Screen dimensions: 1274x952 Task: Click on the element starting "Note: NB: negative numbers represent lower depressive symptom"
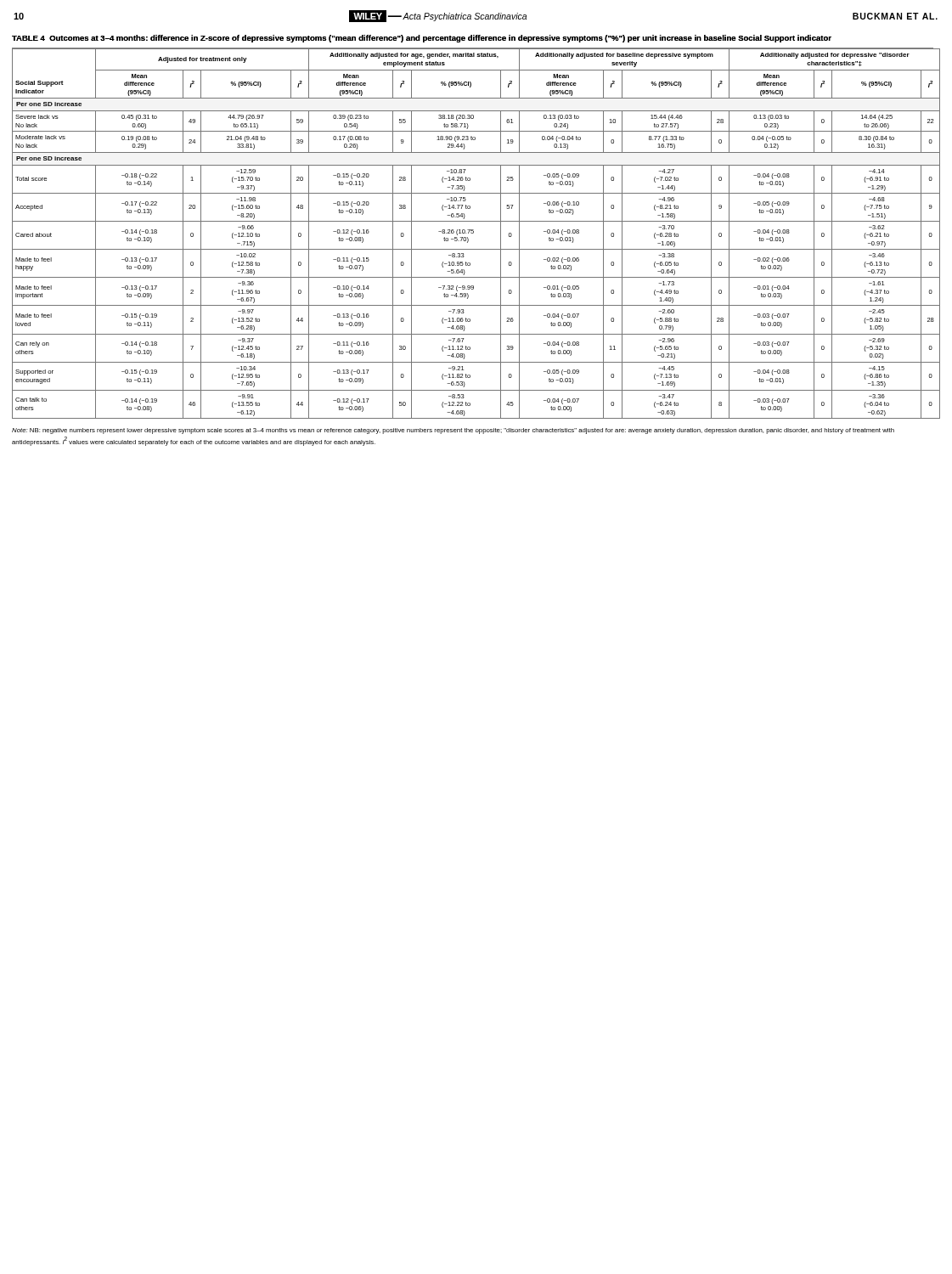coord(453,436)
